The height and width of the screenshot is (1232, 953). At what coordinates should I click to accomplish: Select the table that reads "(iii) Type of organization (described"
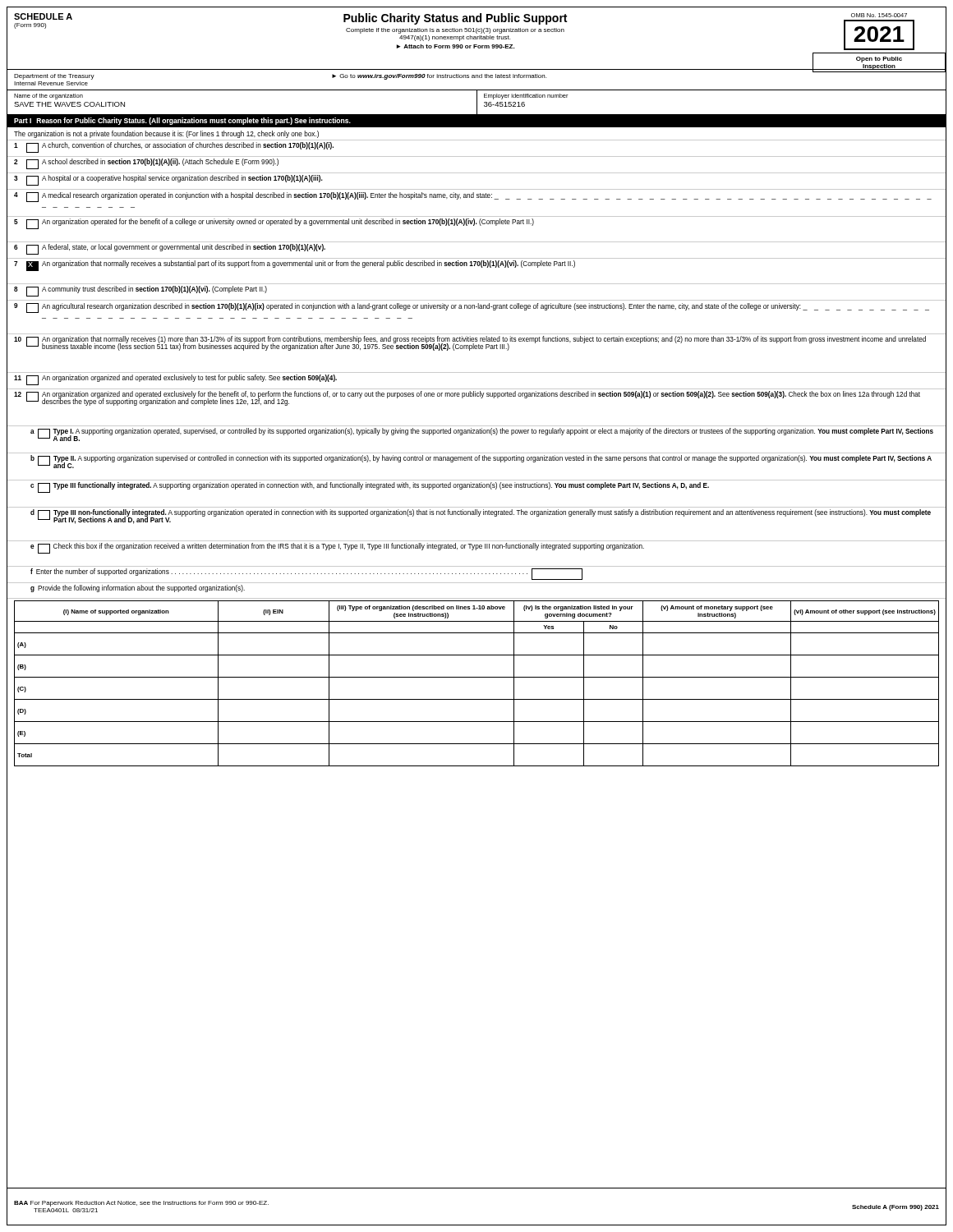(x=476, y=683)
